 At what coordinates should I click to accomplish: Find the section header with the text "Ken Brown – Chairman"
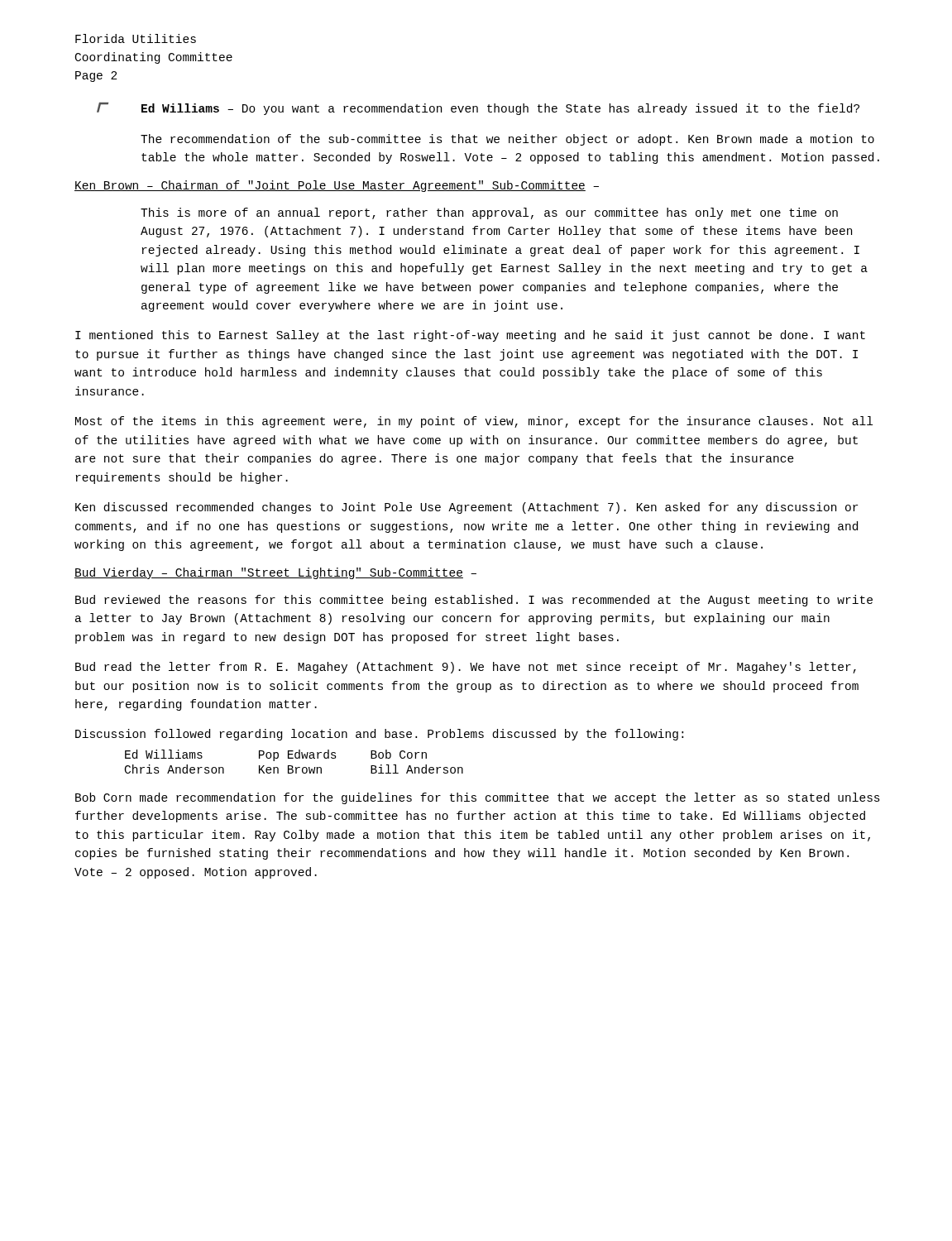pos(337,186)
